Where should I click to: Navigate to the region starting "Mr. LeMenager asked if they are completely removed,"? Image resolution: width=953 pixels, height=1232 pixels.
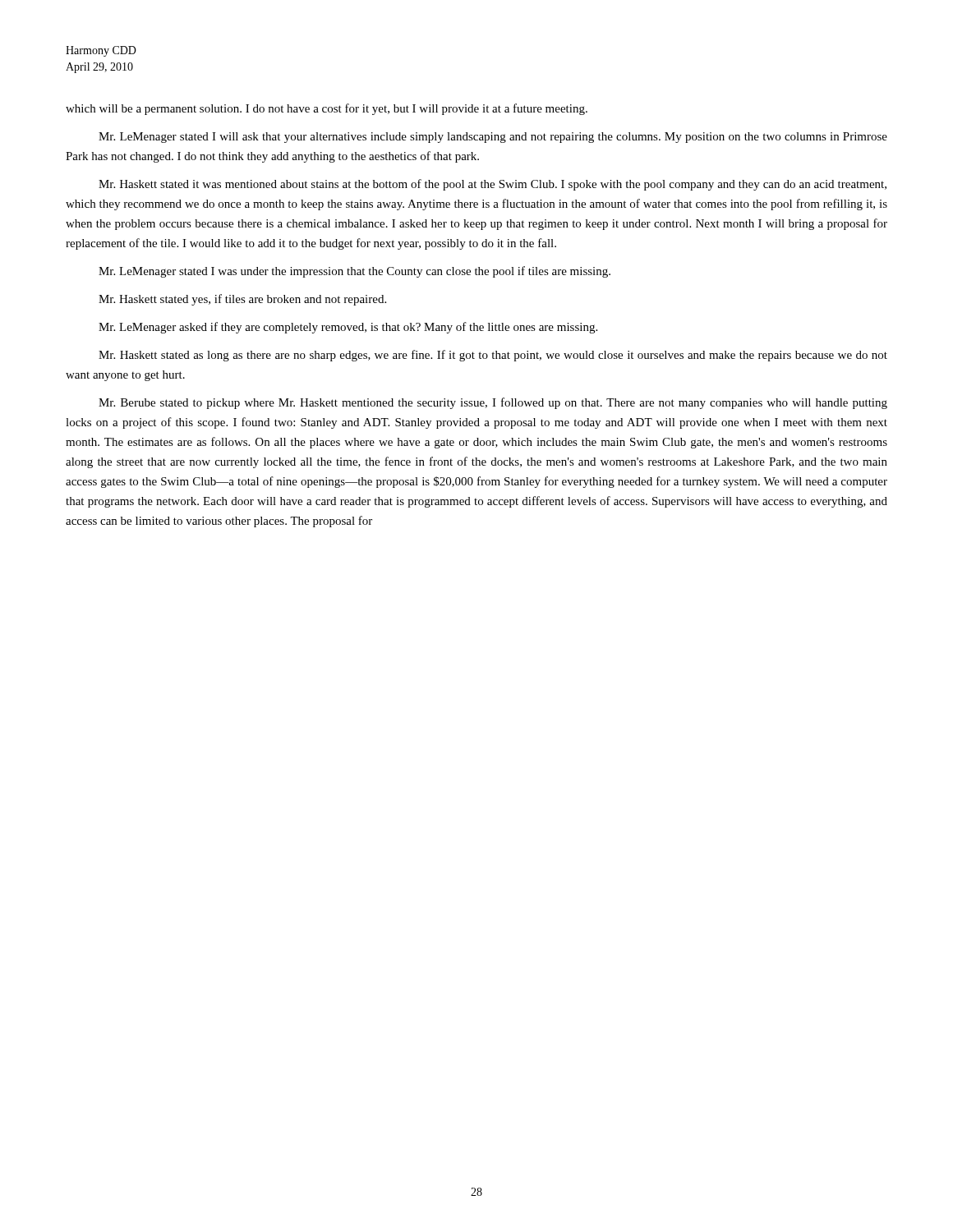(x=348, y=327)
